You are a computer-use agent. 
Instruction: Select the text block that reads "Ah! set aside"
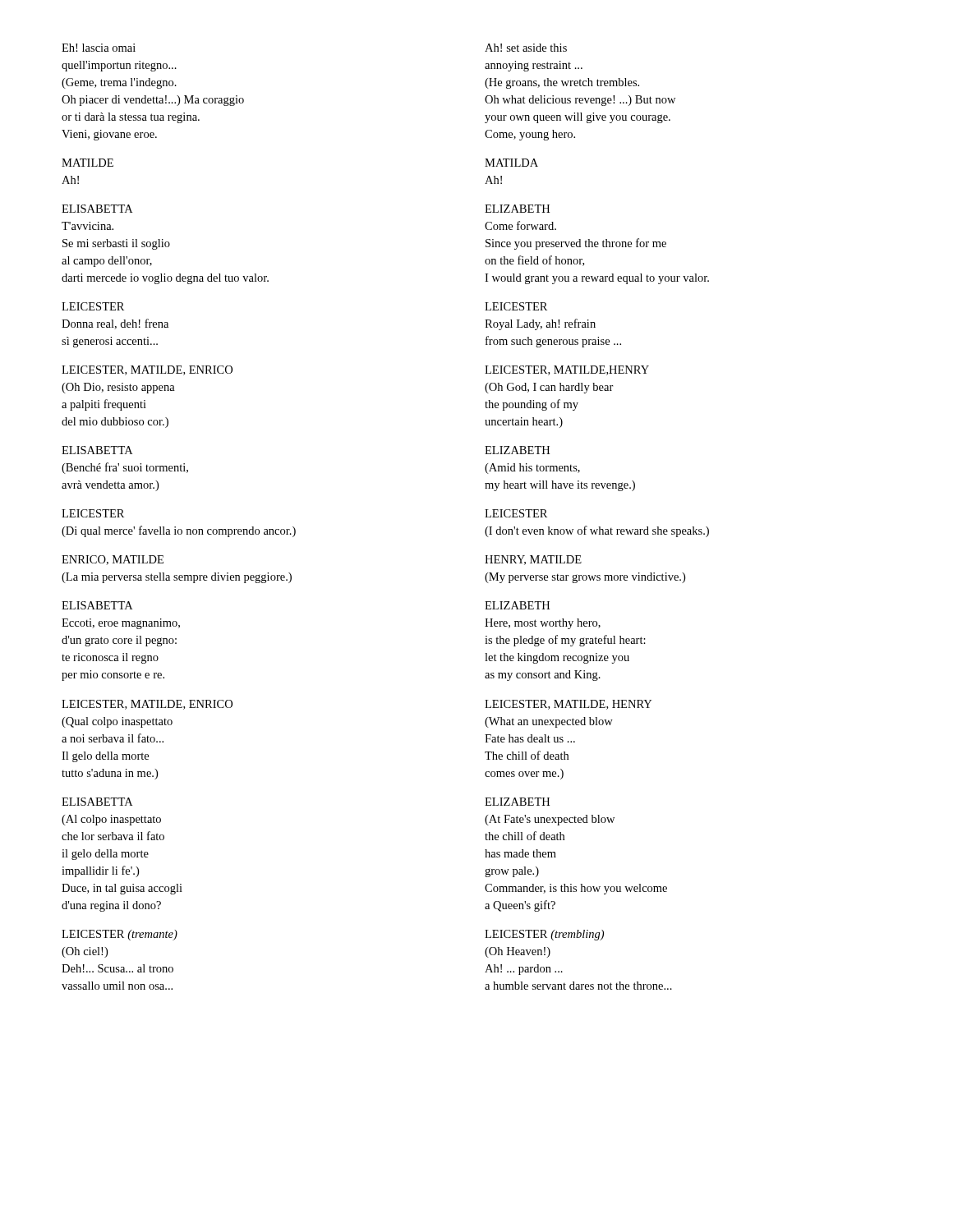point(580,91)
